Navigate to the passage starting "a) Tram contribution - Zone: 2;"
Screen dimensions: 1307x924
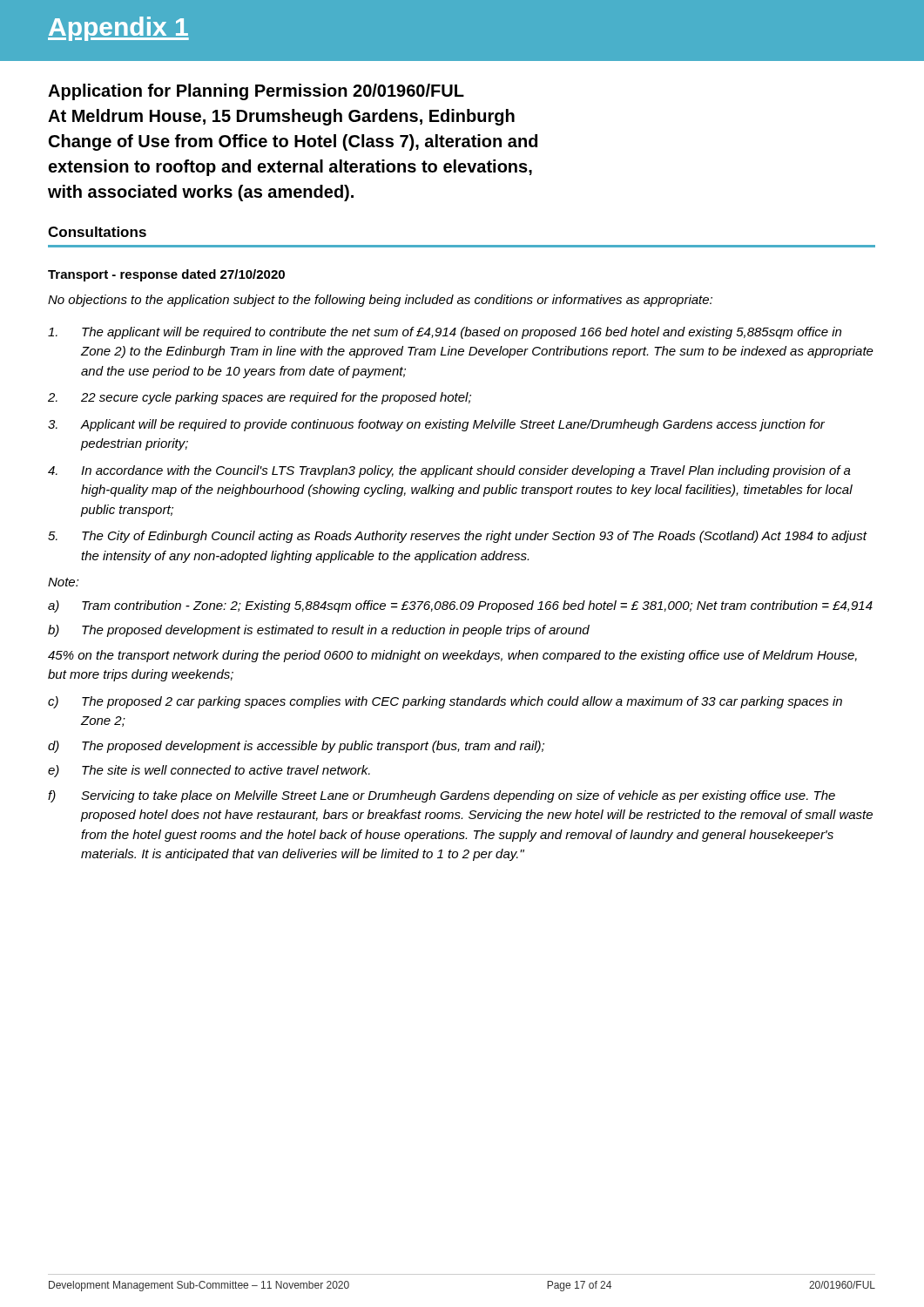(x=460, y=605)
